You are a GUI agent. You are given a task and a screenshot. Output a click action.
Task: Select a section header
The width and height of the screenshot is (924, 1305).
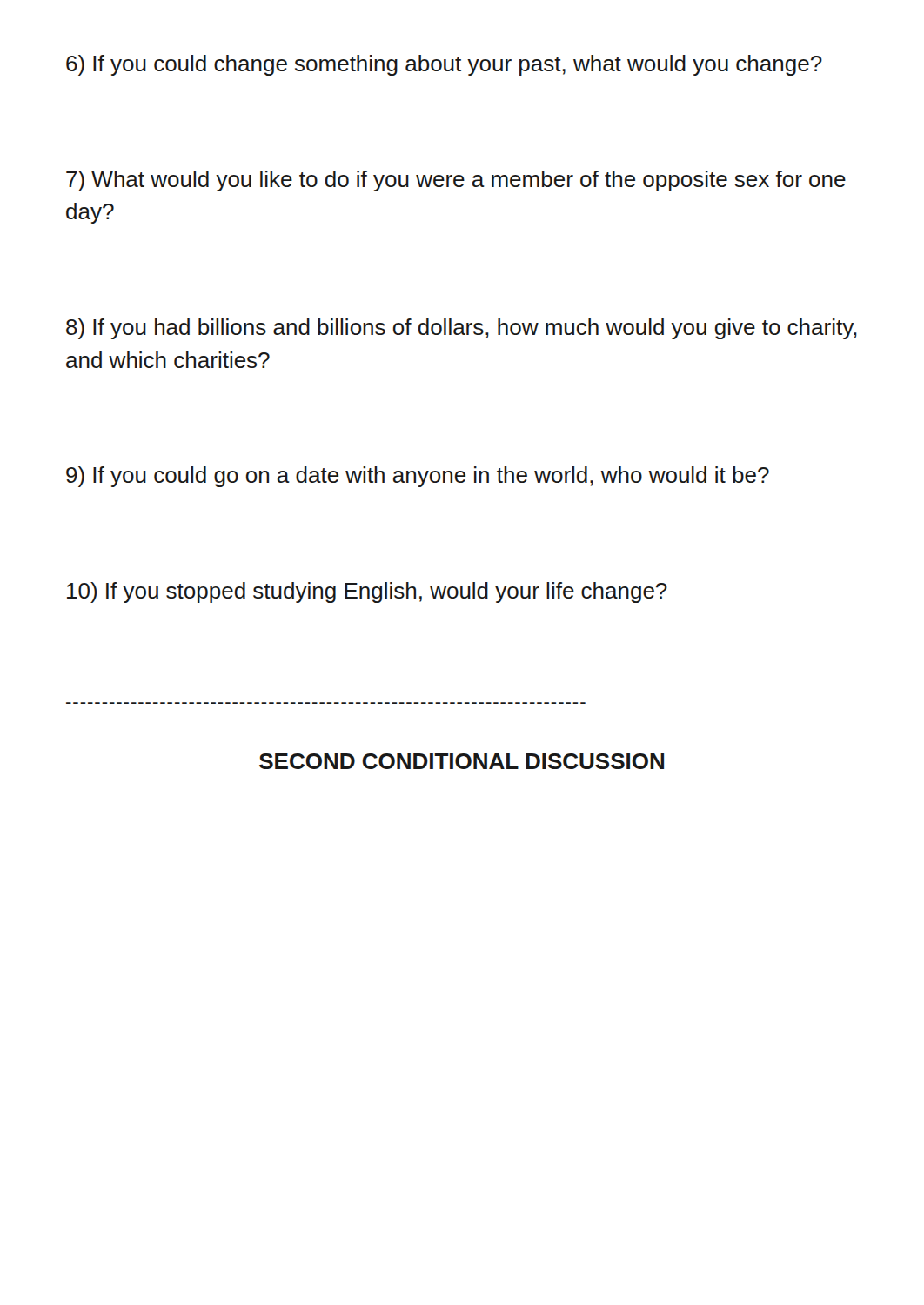pos(462,761)
